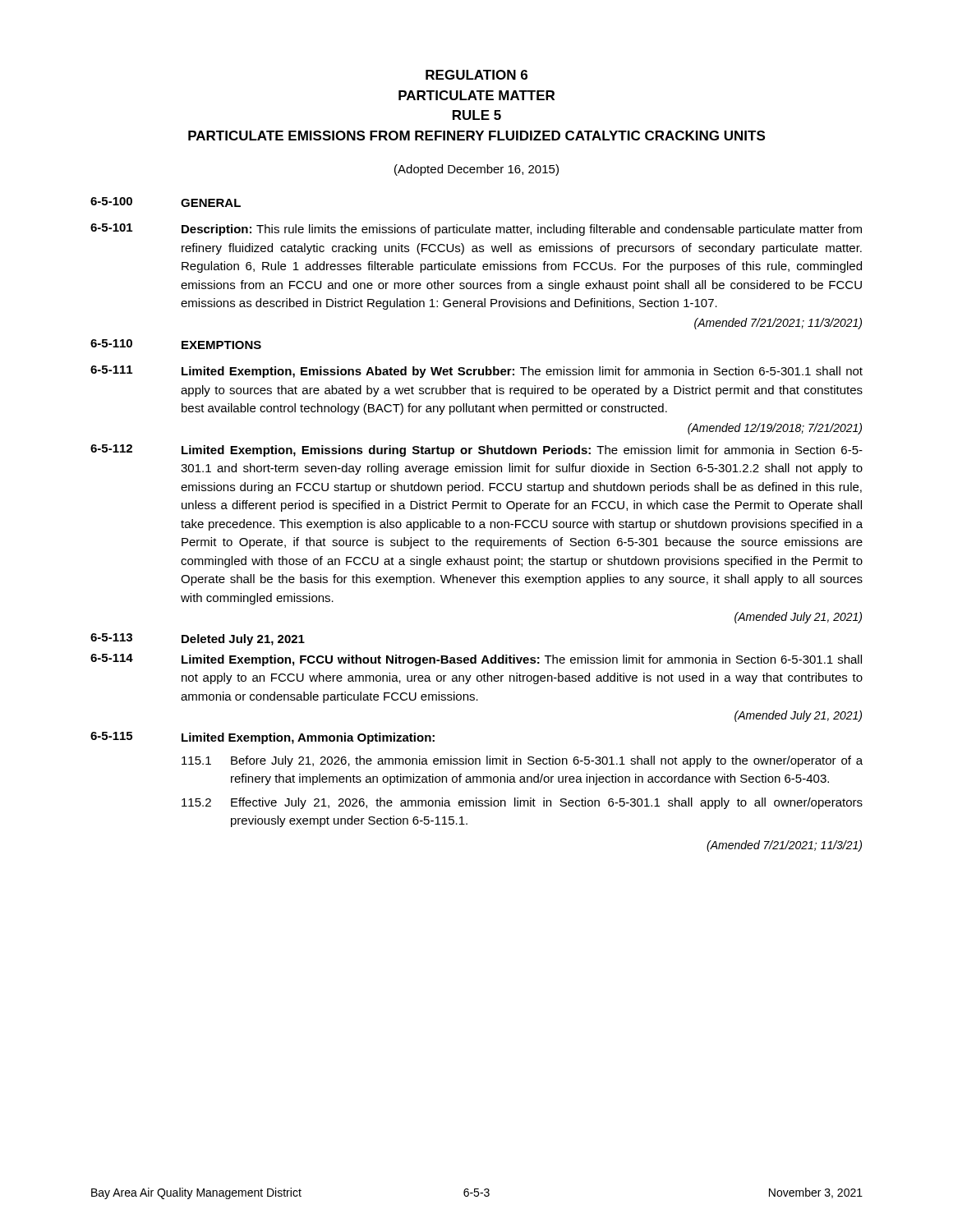This screenshot has width=953, height=1232.
Task: Point to the text block starting "(Amended 12/19/2018; 7/21/2021)"
Action: (775, 428)
